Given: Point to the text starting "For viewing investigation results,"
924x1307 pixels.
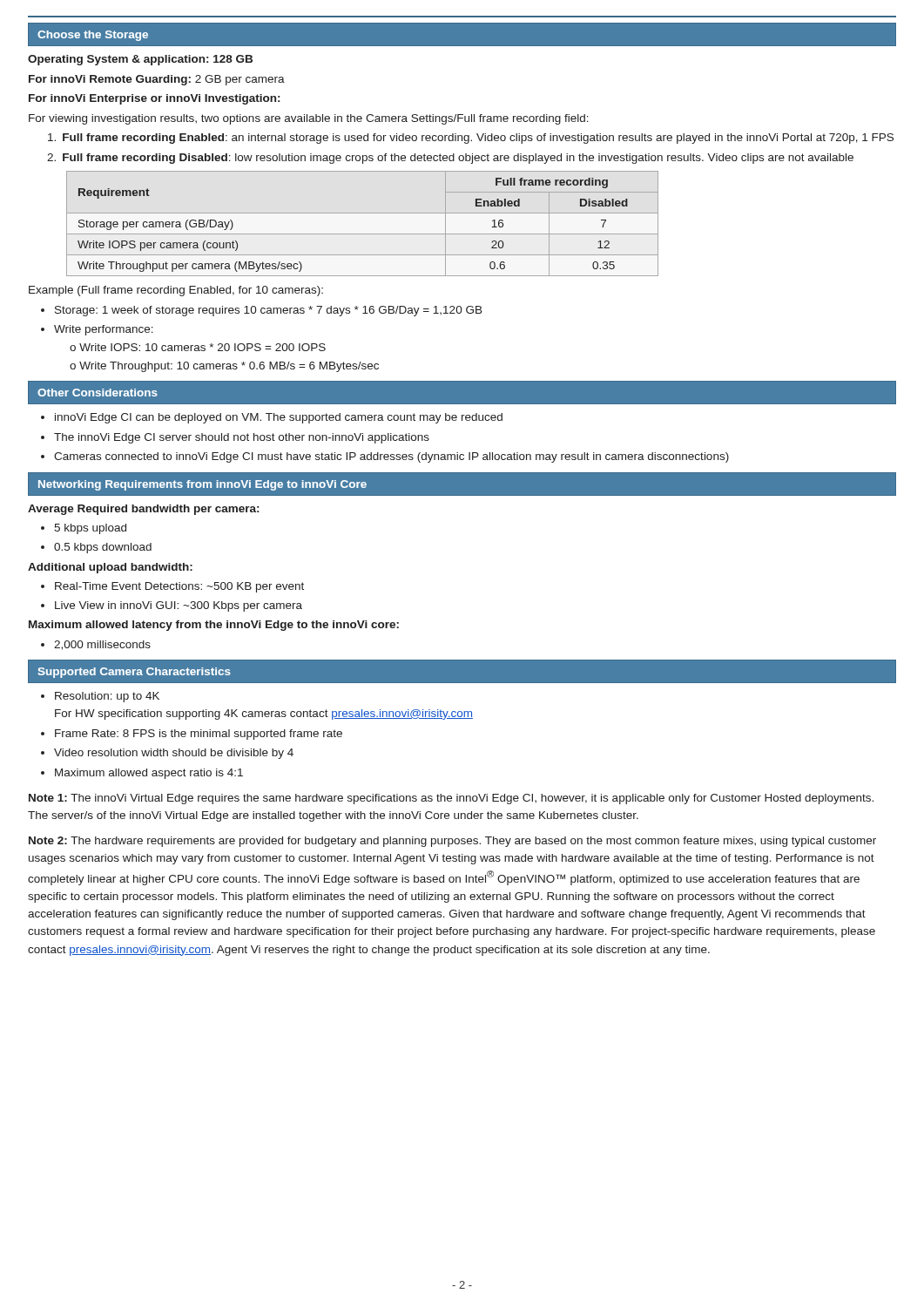Looking at the screenshot, I should 309,118.
